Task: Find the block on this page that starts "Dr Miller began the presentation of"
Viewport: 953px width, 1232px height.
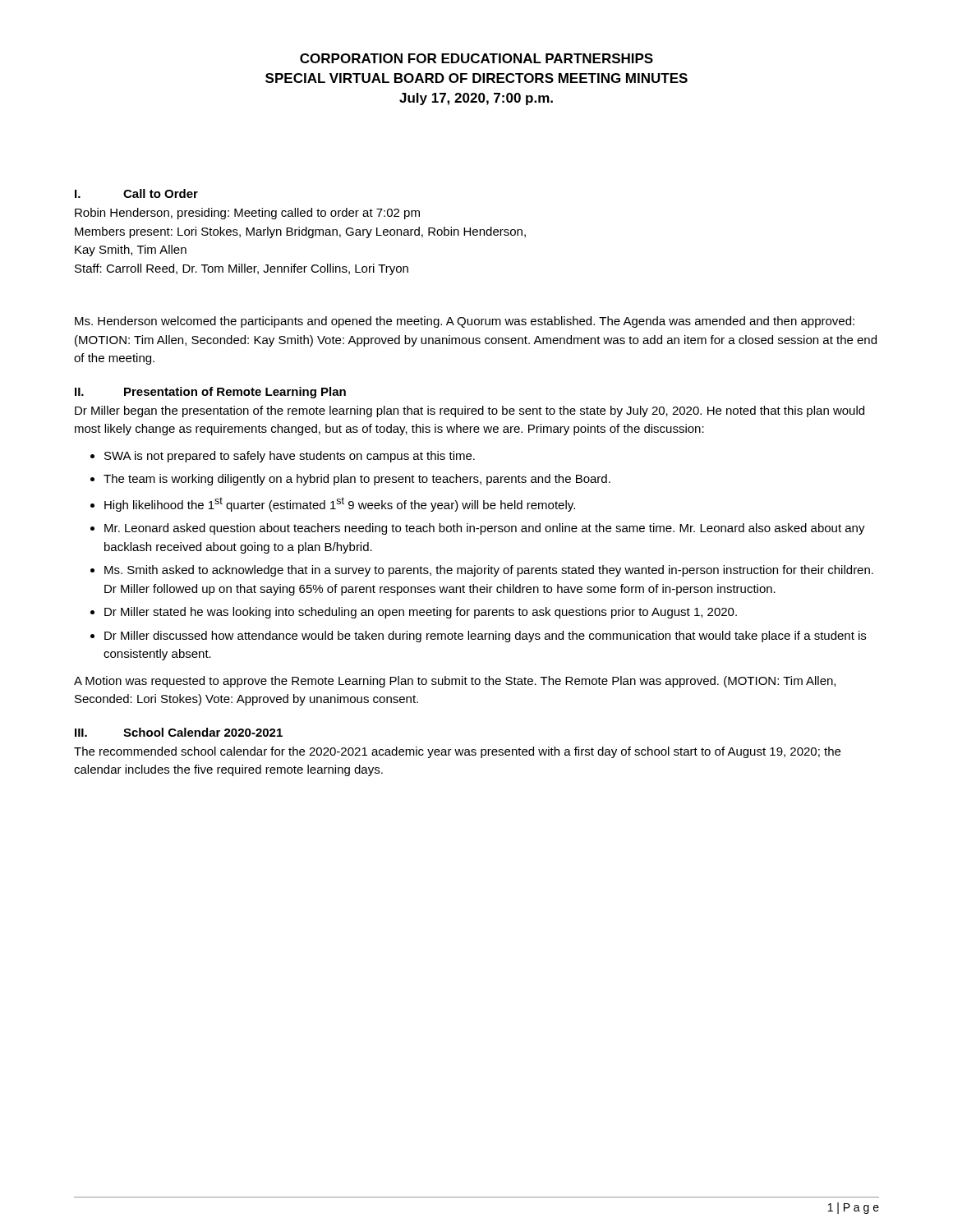Action: click(x=470, y=419)
